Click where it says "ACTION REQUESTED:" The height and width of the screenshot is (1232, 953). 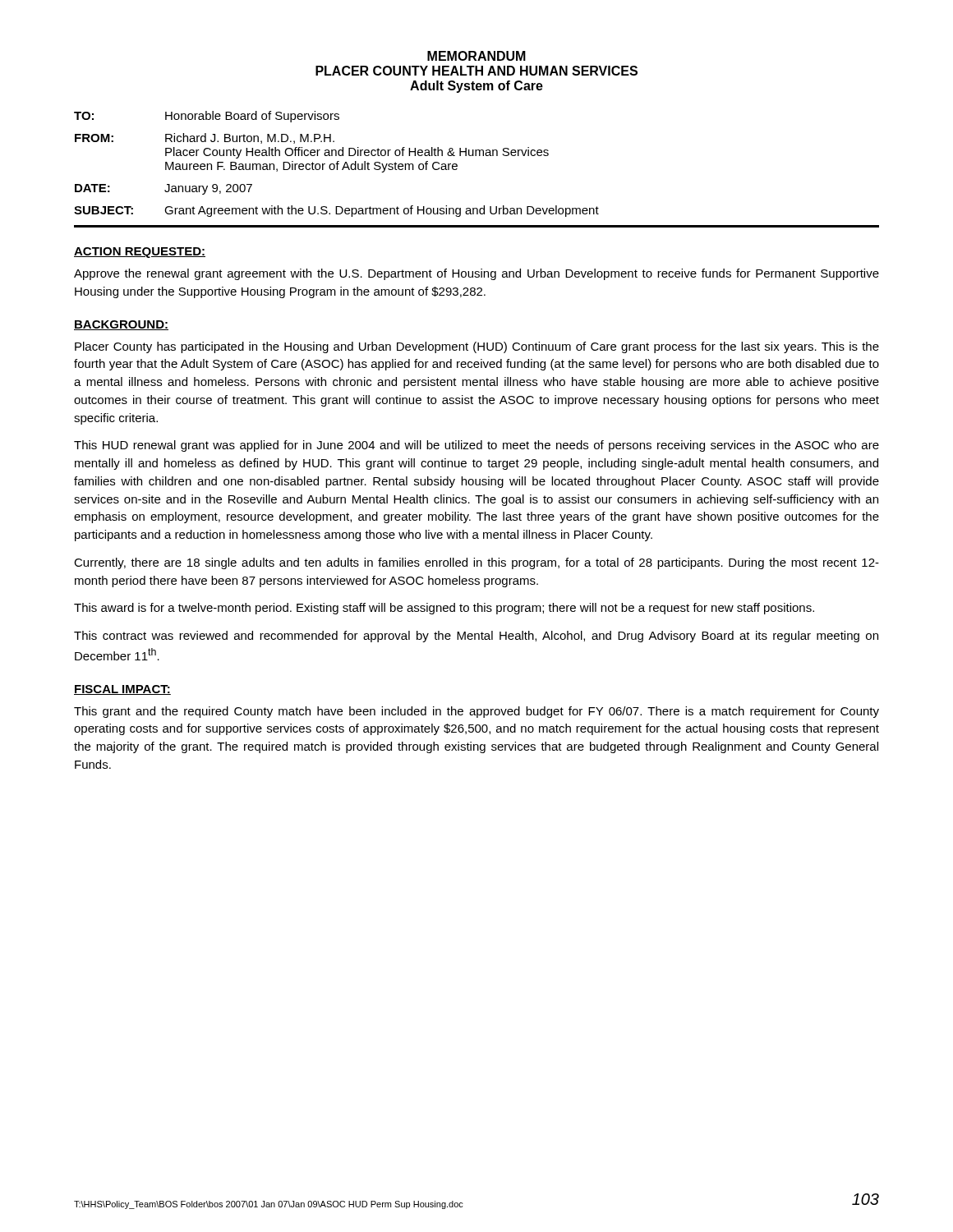pyautogui.click(x=140, y=251)
